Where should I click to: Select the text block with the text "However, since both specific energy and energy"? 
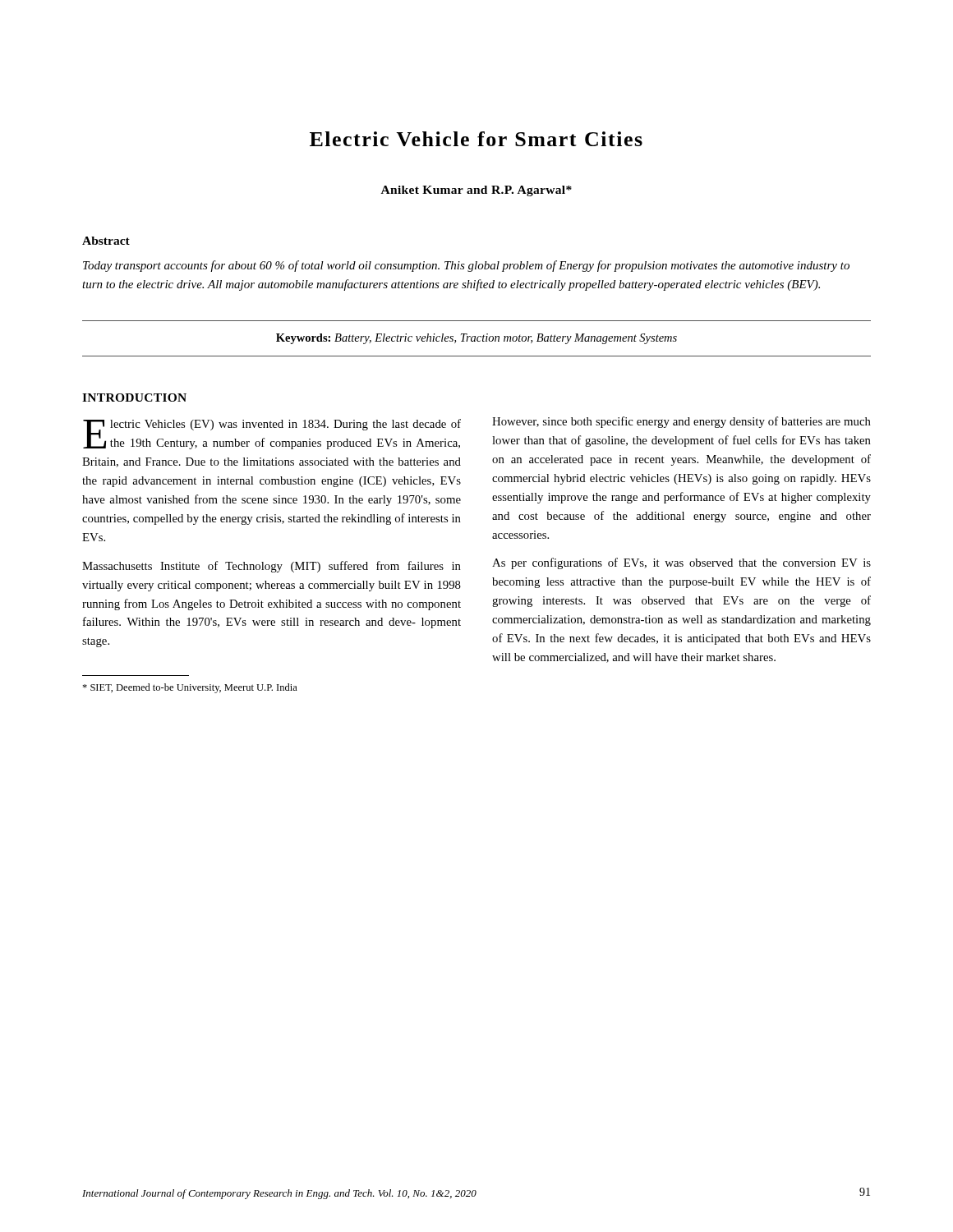click(681, 422)
